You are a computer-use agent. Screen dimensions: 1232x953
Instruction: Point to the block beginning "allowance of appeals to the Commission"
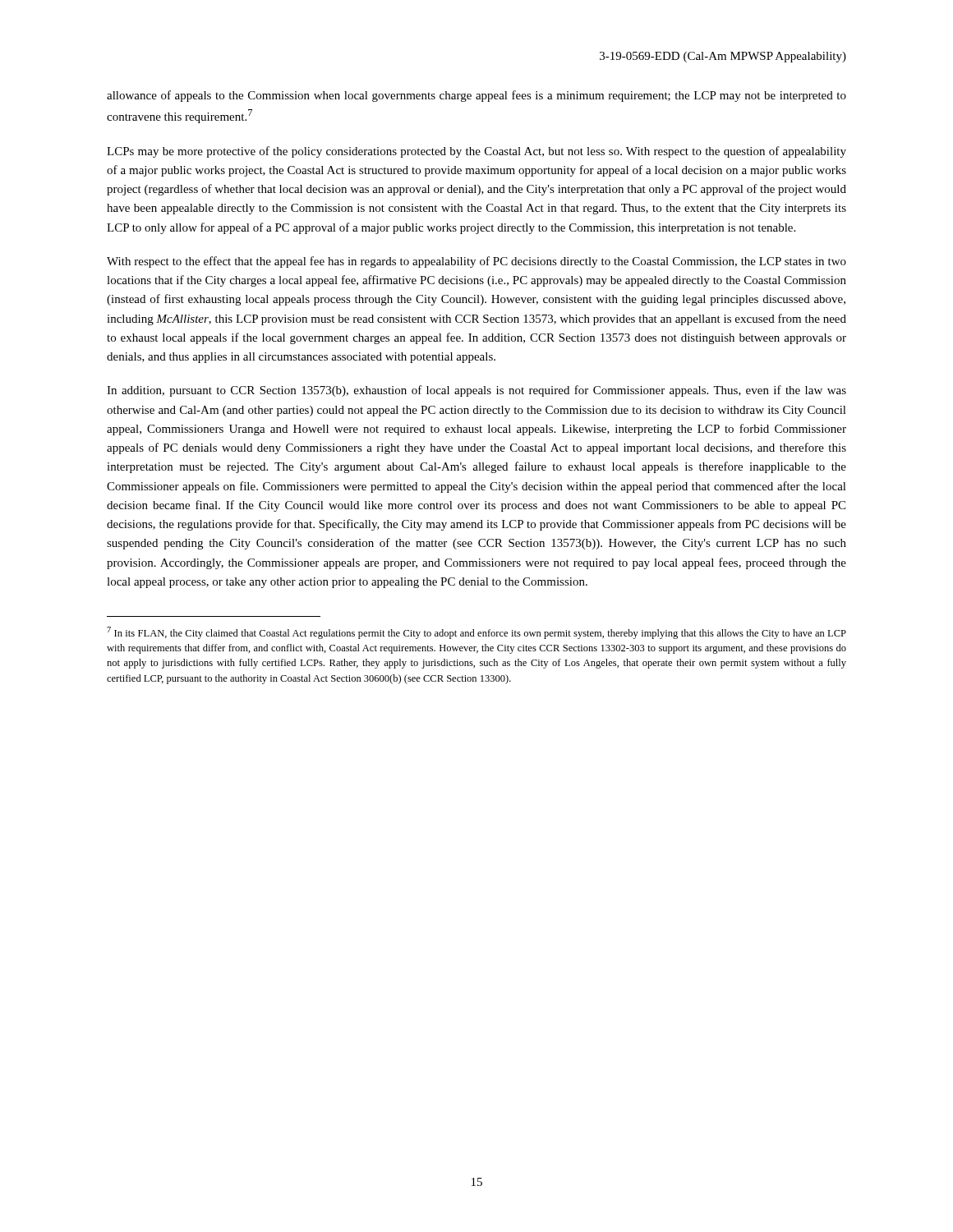click(476, 106)
